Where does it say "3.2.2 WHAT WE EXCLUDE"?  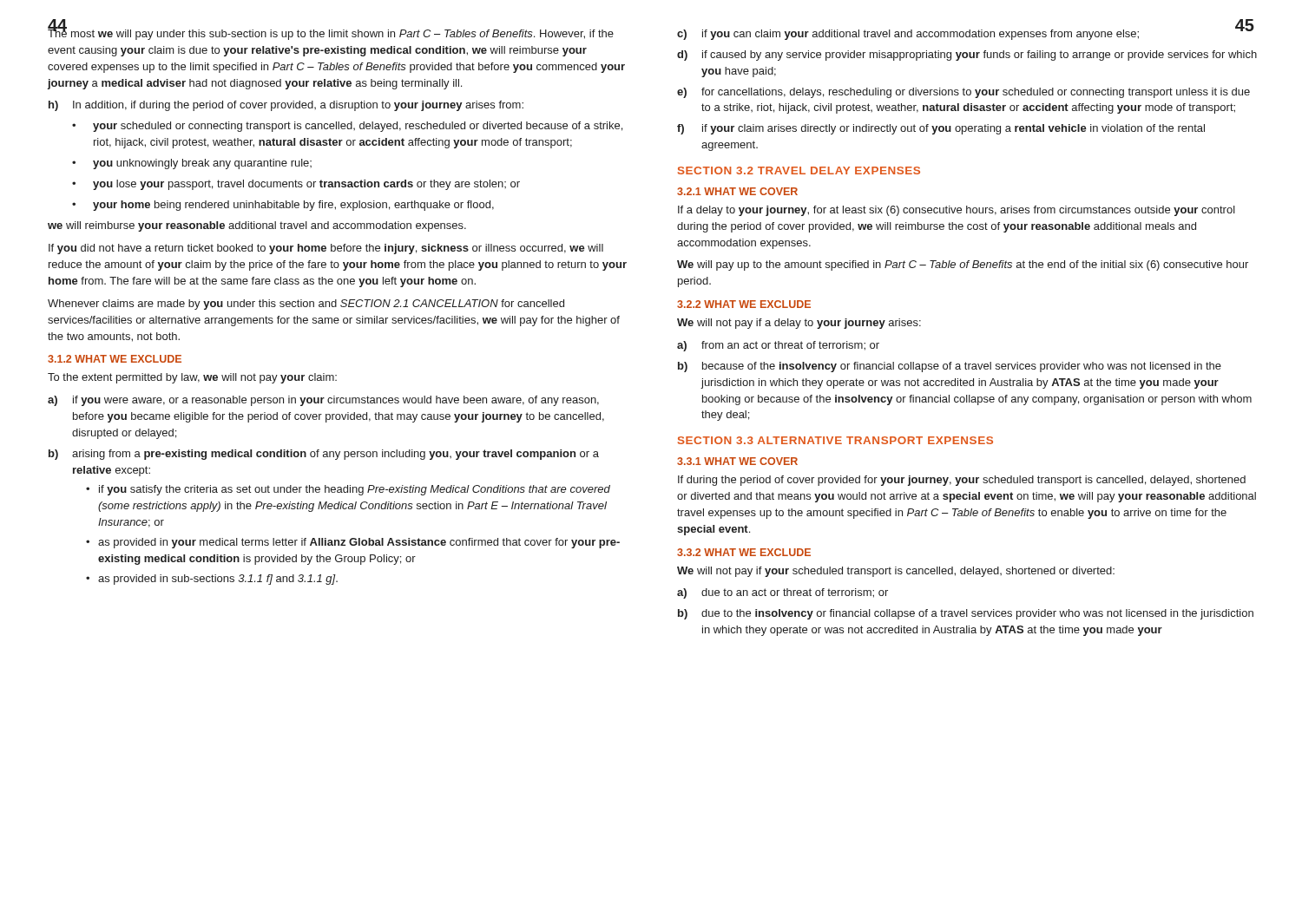744,305
